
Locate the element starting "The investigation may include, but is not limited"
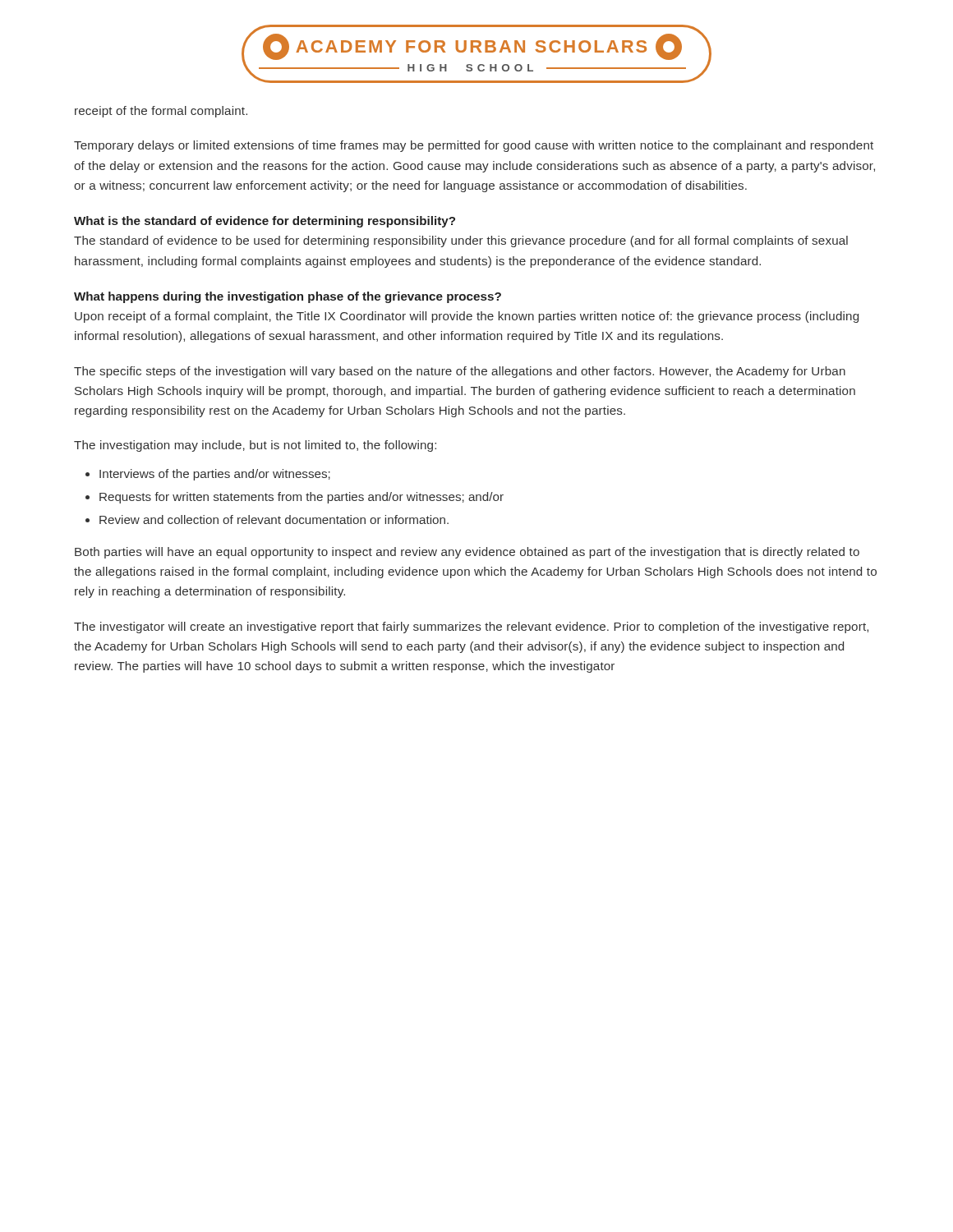[x=256, y=445]
